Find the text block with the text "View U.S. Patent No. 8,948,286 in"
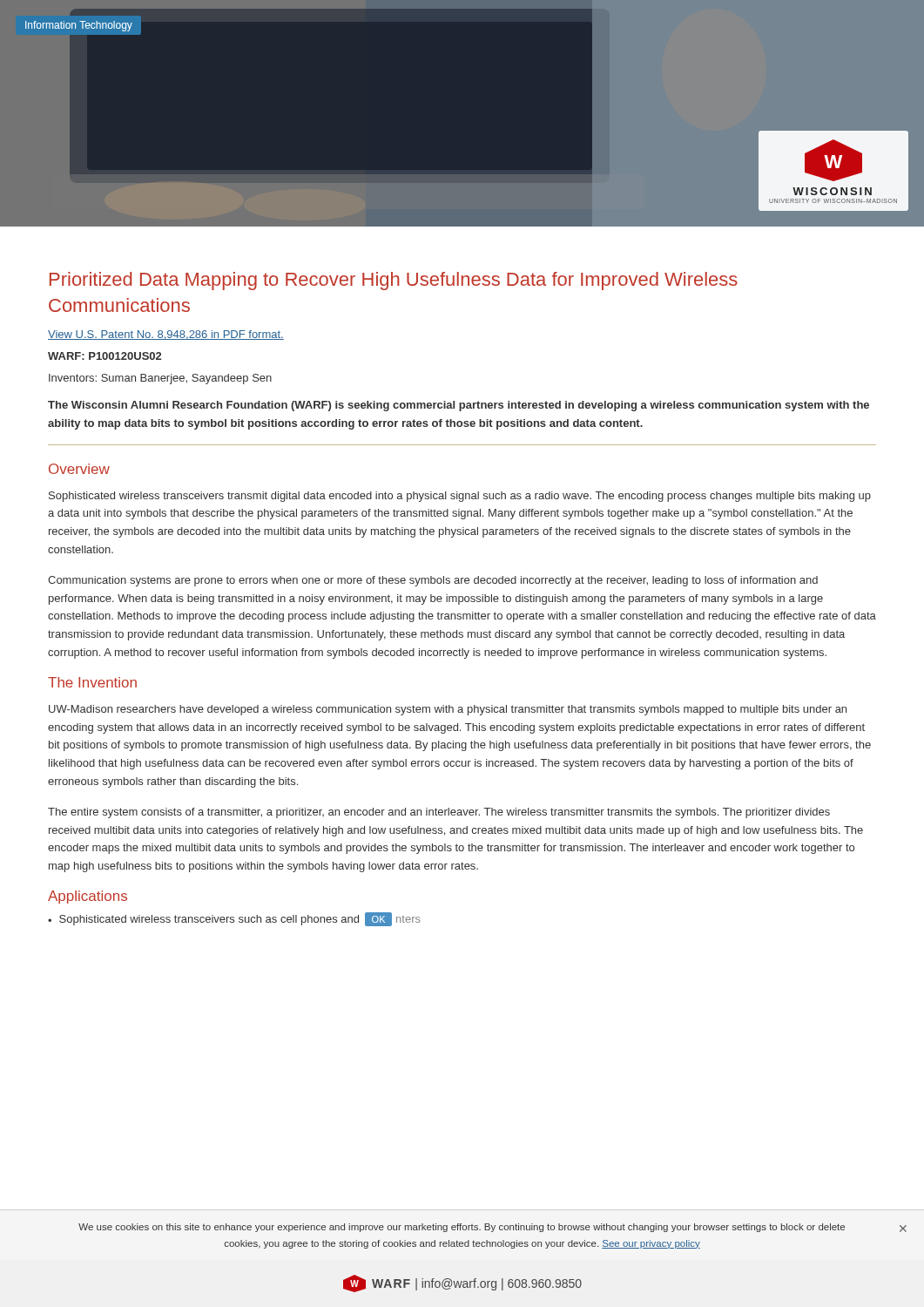This screenshot has height=1307, width=924. point(166,334)
